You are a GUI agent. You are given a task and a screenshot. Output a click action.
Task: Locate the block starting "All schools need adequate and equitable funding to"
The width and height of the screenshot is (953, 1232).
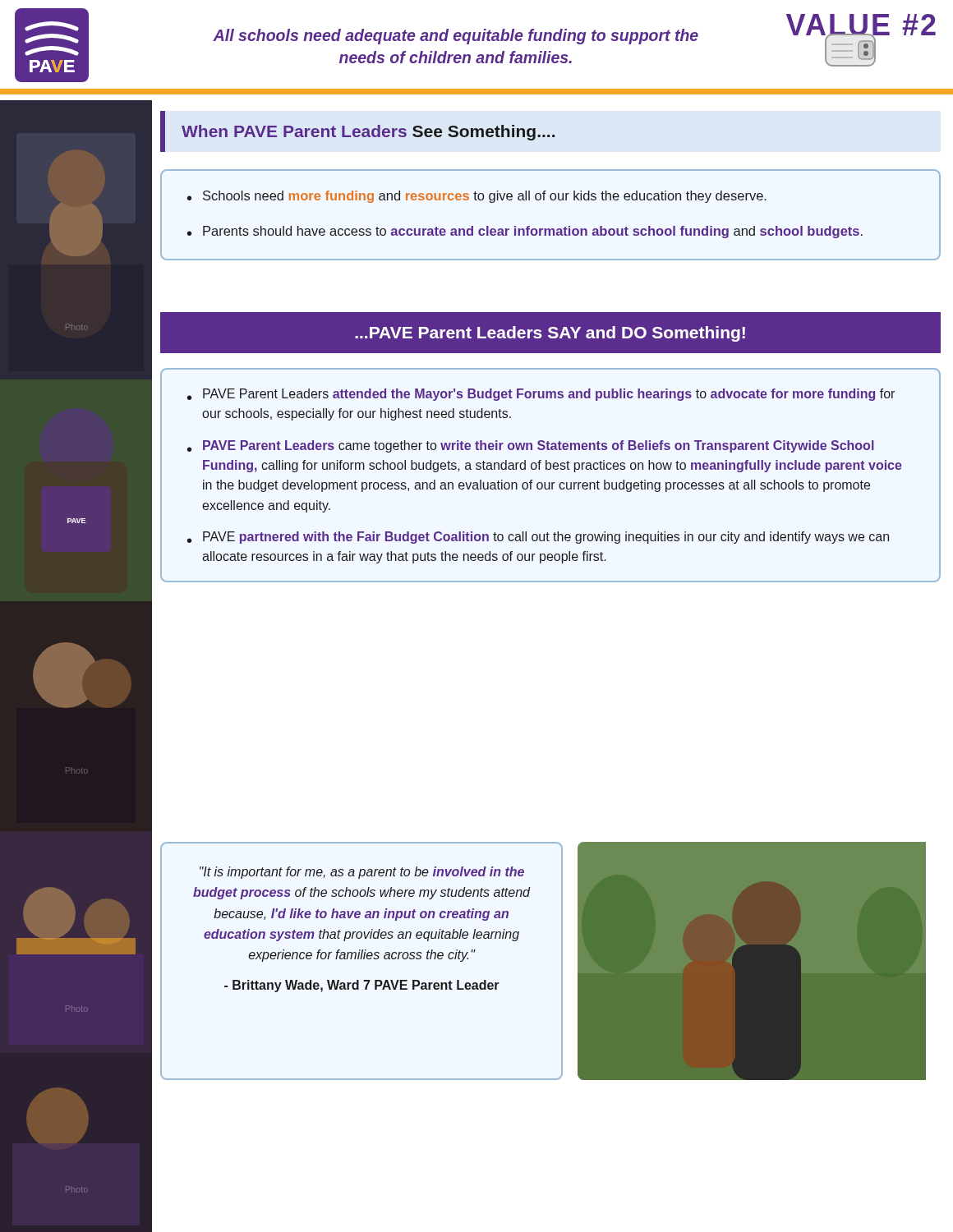(456, 46)
